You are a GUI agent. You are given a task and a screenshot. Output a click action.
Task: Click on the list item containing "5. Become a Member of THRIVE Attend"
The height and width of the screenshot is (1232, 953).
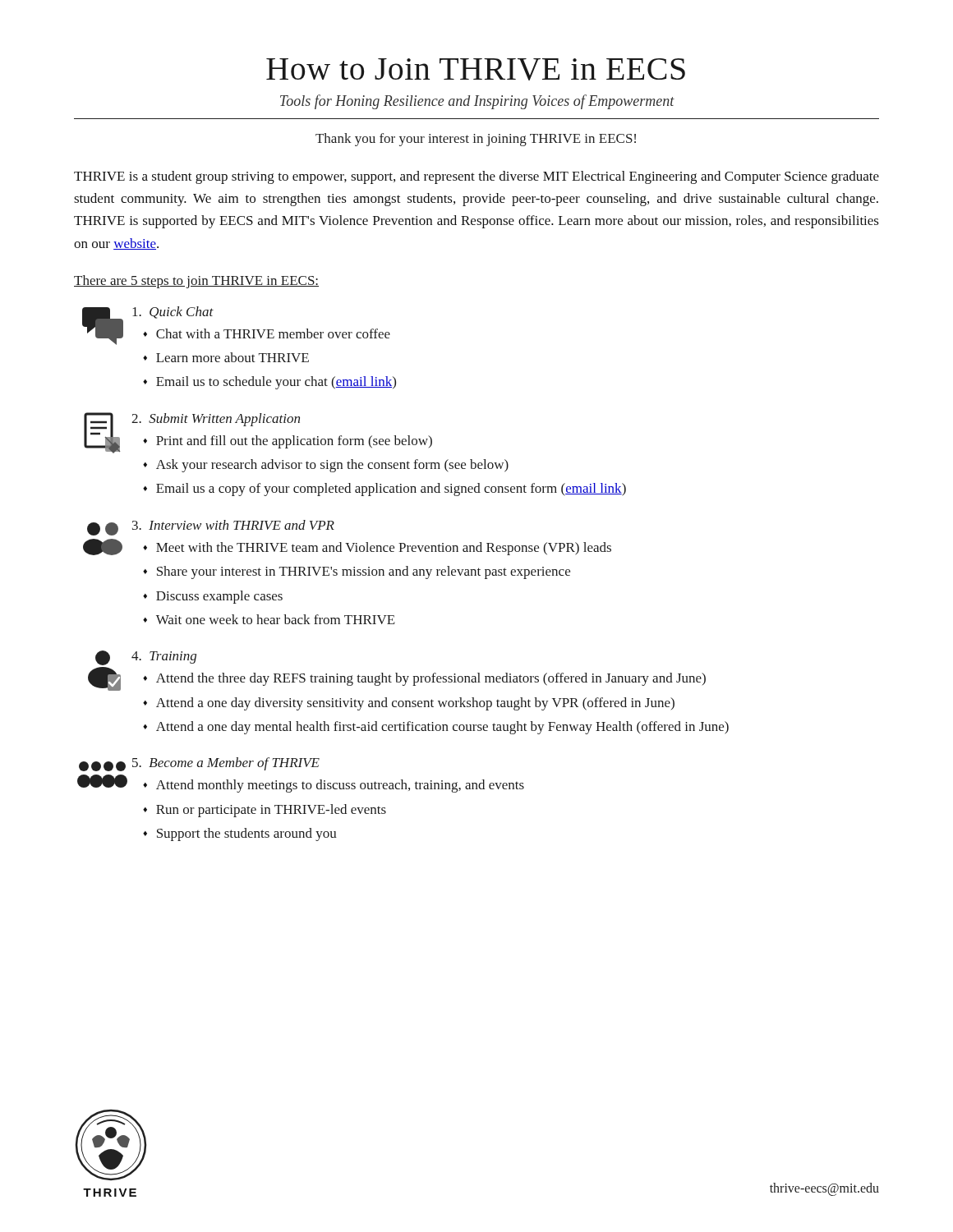pyautogui.click(x=199, y=764)
